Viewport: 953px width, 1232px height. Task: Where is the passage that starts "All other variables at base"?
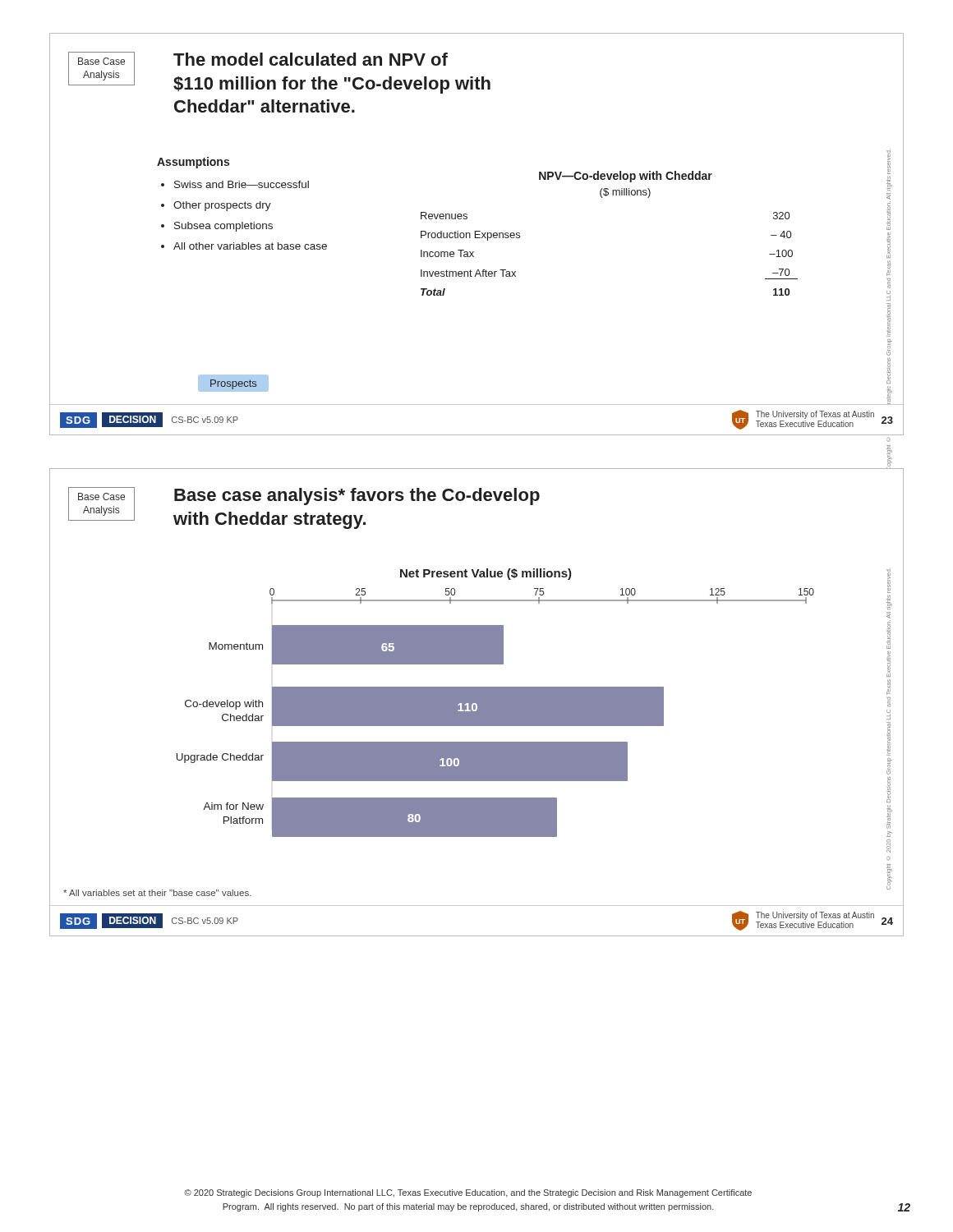[250, 246]
